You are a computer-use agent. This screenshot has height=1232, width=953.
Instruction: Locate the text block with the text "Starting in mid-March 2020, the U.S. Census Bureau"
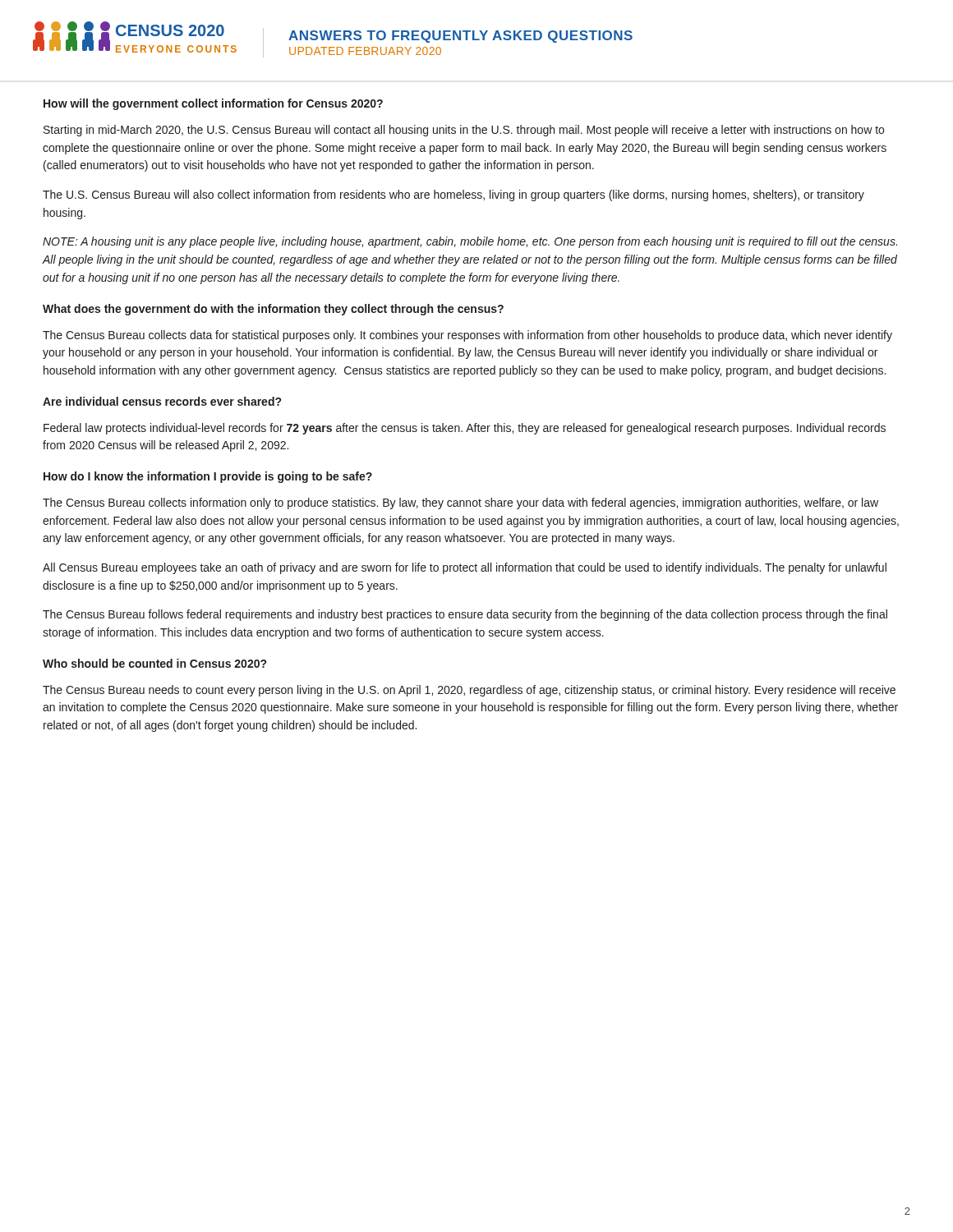(476, 148)
